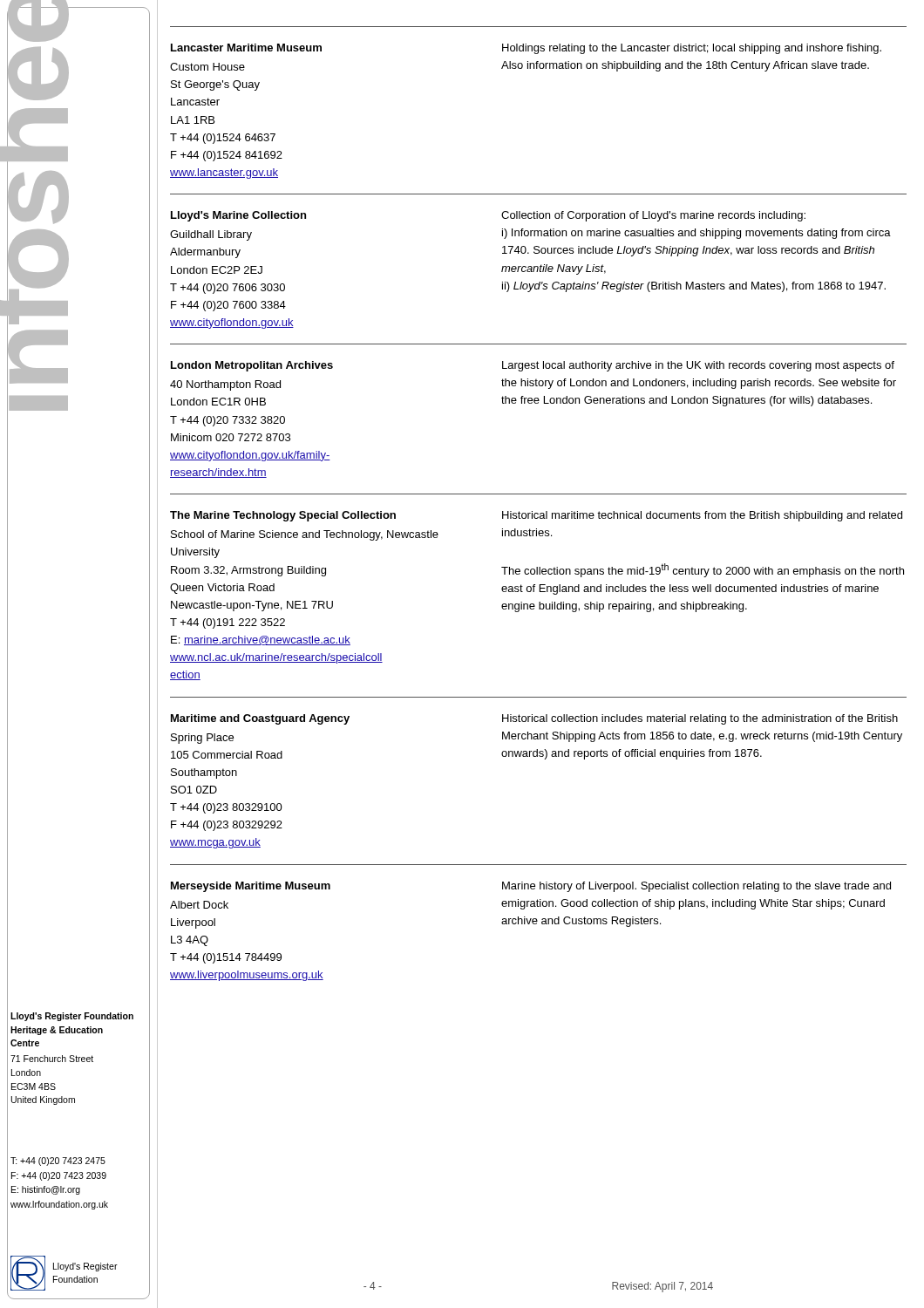Image resolution: width=924 pixels, height=1308 pixels.
Task: Click on the table containing "Lloyd's Marine Collection Guildhall"
Action: click(x=538, y=269)
